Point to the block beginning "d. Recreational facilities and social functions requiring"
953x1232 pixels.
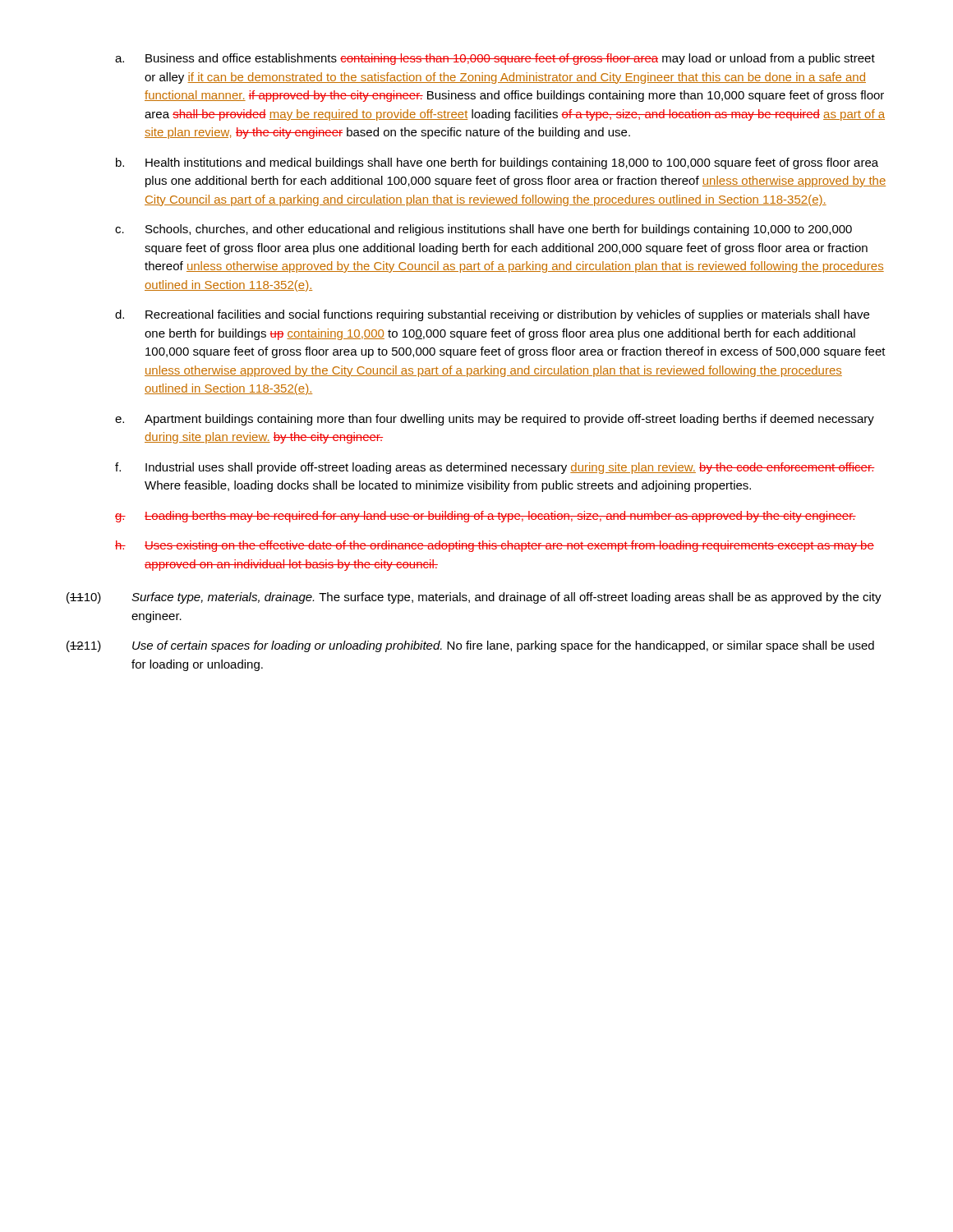pyautogui.click(x=501, y=352)
